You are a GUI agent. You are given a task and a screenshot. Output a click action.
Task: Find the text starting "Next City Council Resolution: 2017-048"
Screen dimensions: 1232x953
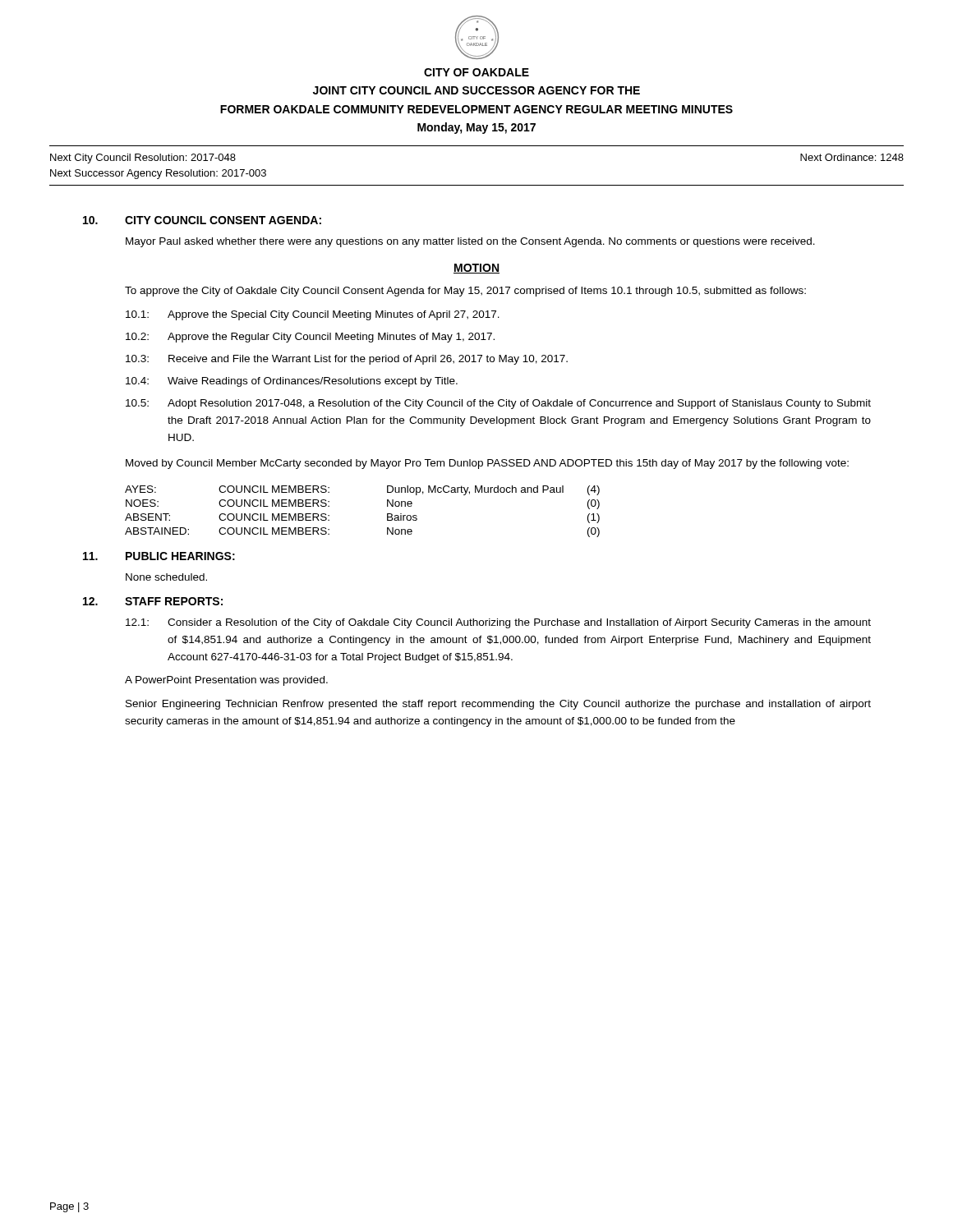tap(158, 165)
